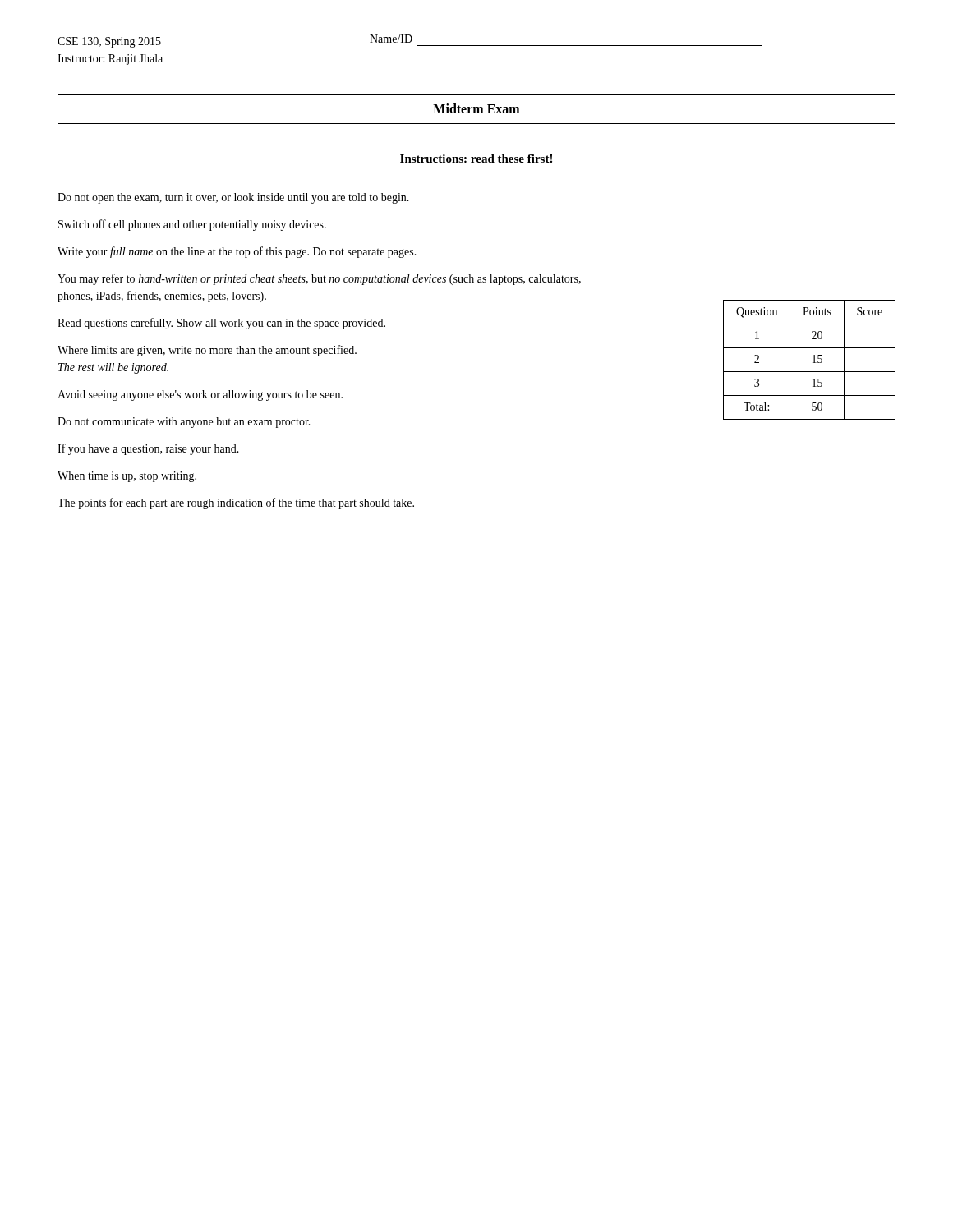The height and width of the screenshot is (1232, 953).
Task: Locate a section header
Action: click(x=476, y=158)
